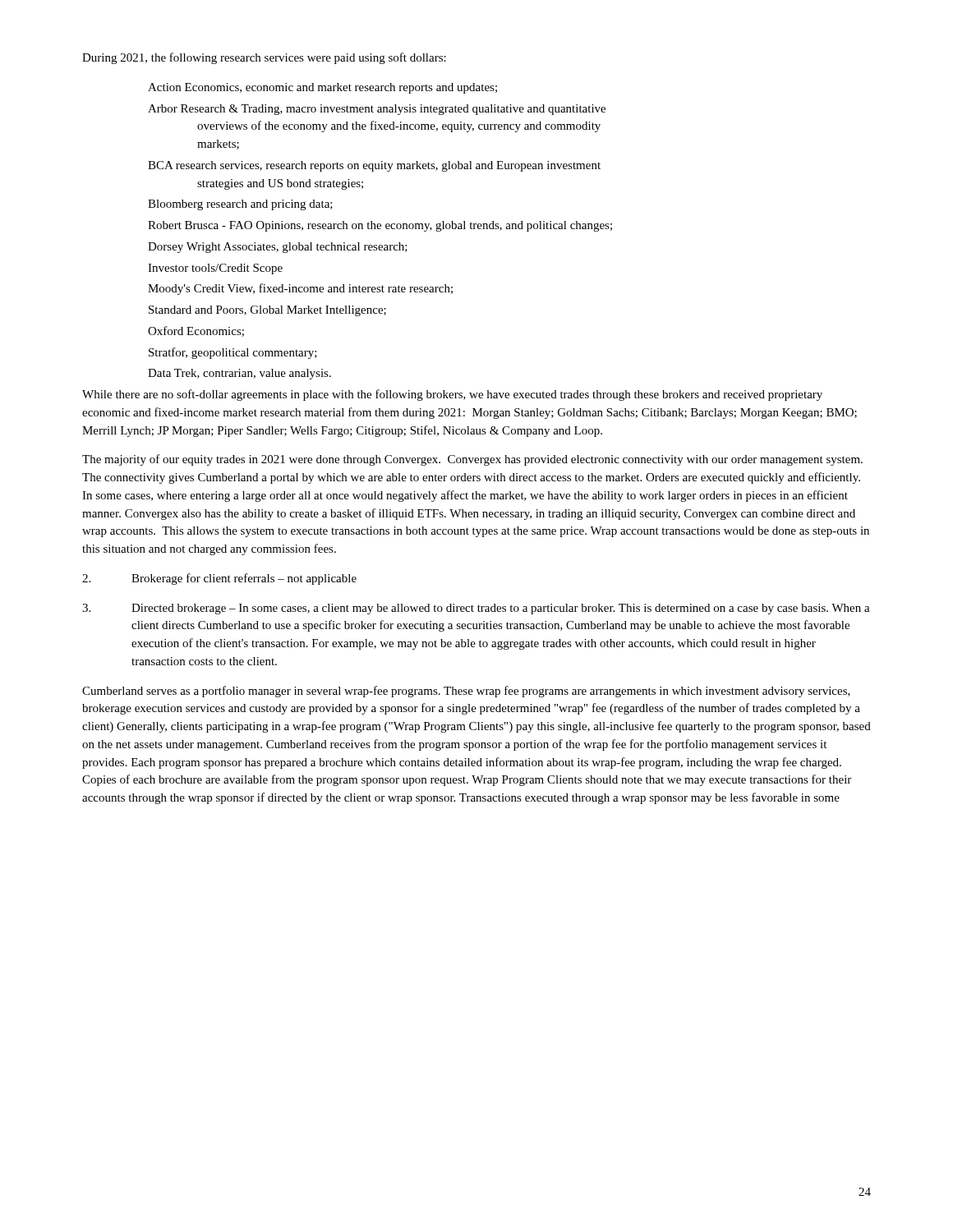Point to the block beginning "Cumberland serves as a portfolio"
Screen dimensions: 1232x953
(x=476, y=745)
